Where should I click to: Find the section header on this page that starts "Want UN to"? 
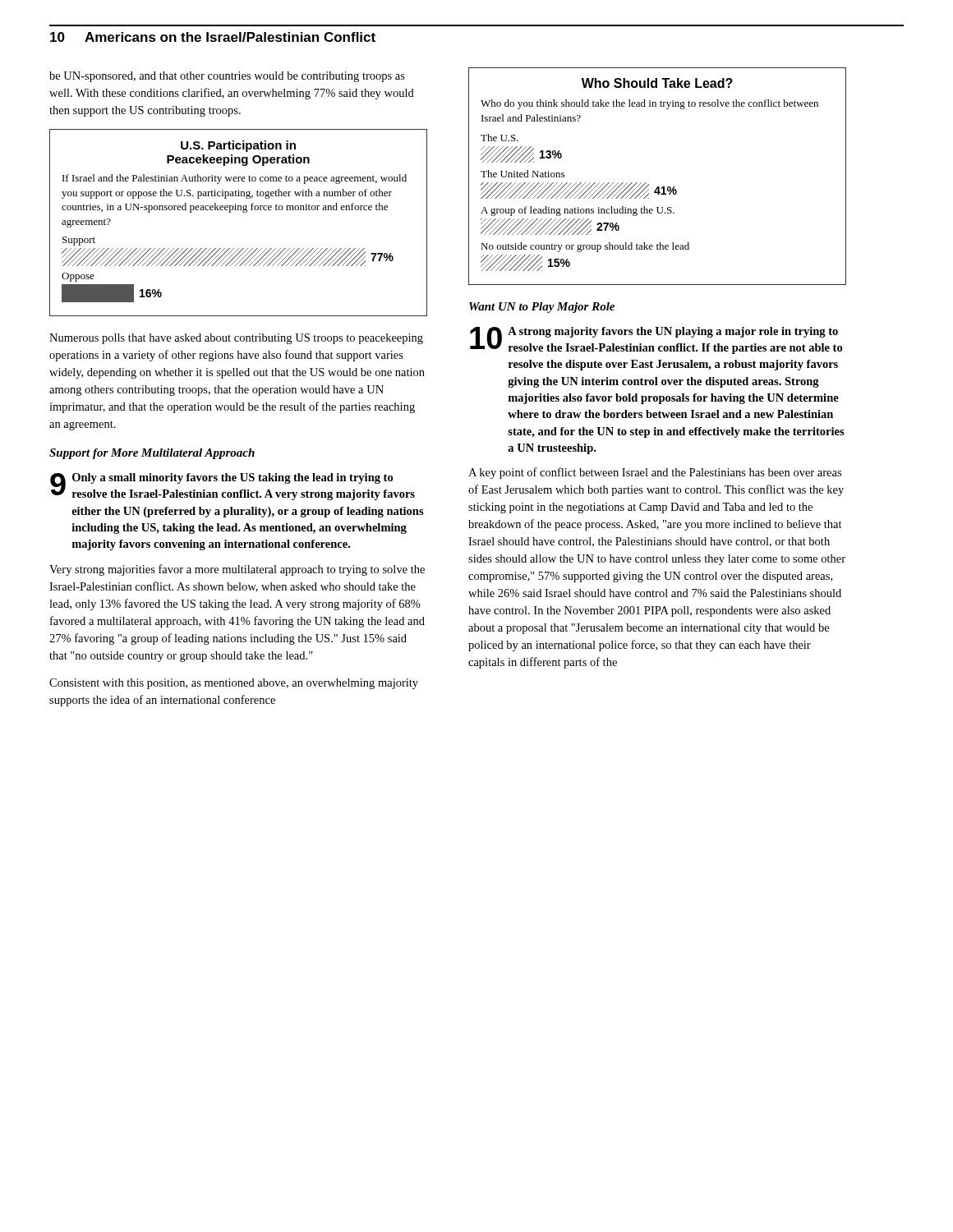[x=542, y=308]
